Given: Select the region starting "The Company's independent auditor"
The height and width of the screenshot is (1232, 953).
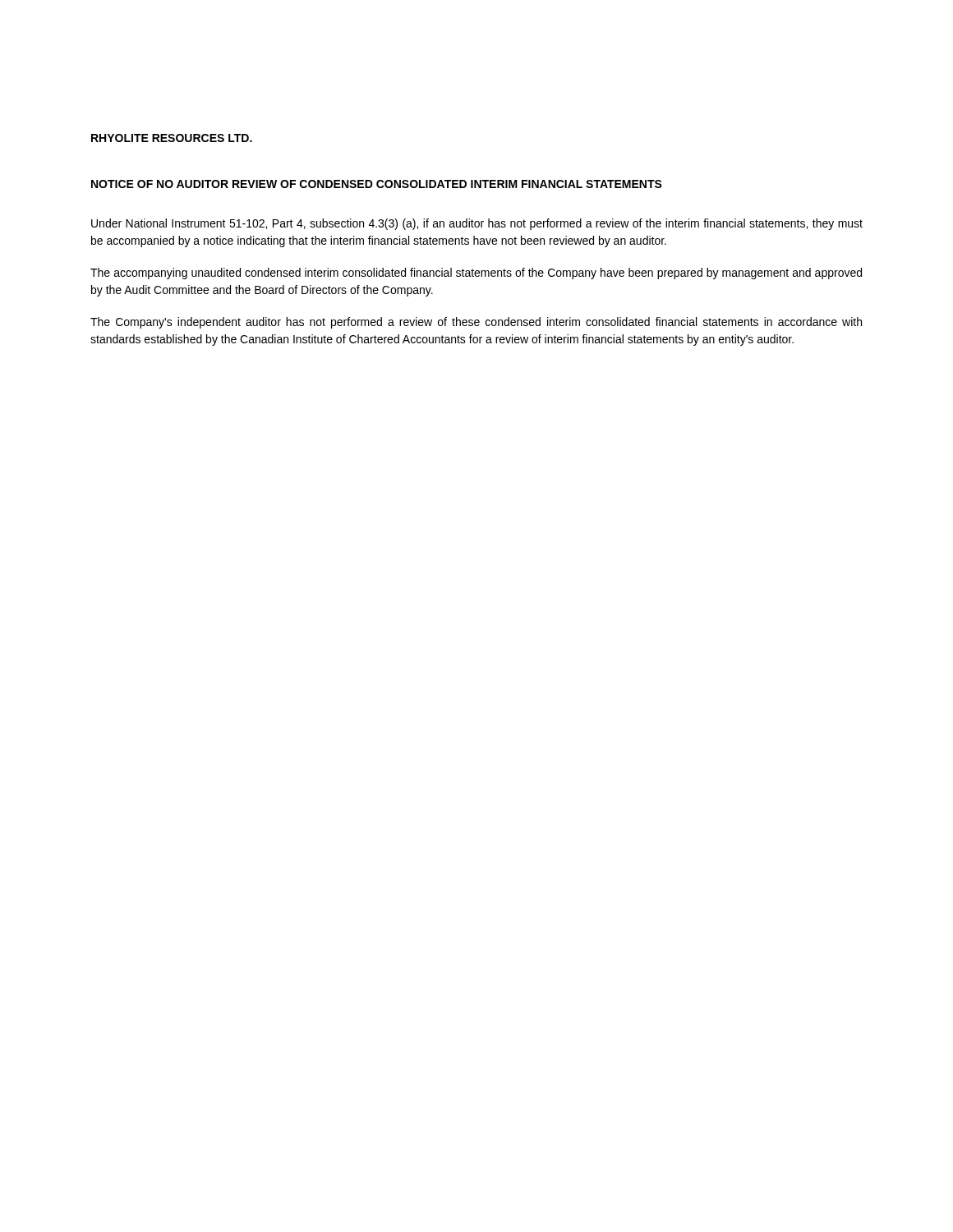Looking at the screenshot, I should 476,331.
